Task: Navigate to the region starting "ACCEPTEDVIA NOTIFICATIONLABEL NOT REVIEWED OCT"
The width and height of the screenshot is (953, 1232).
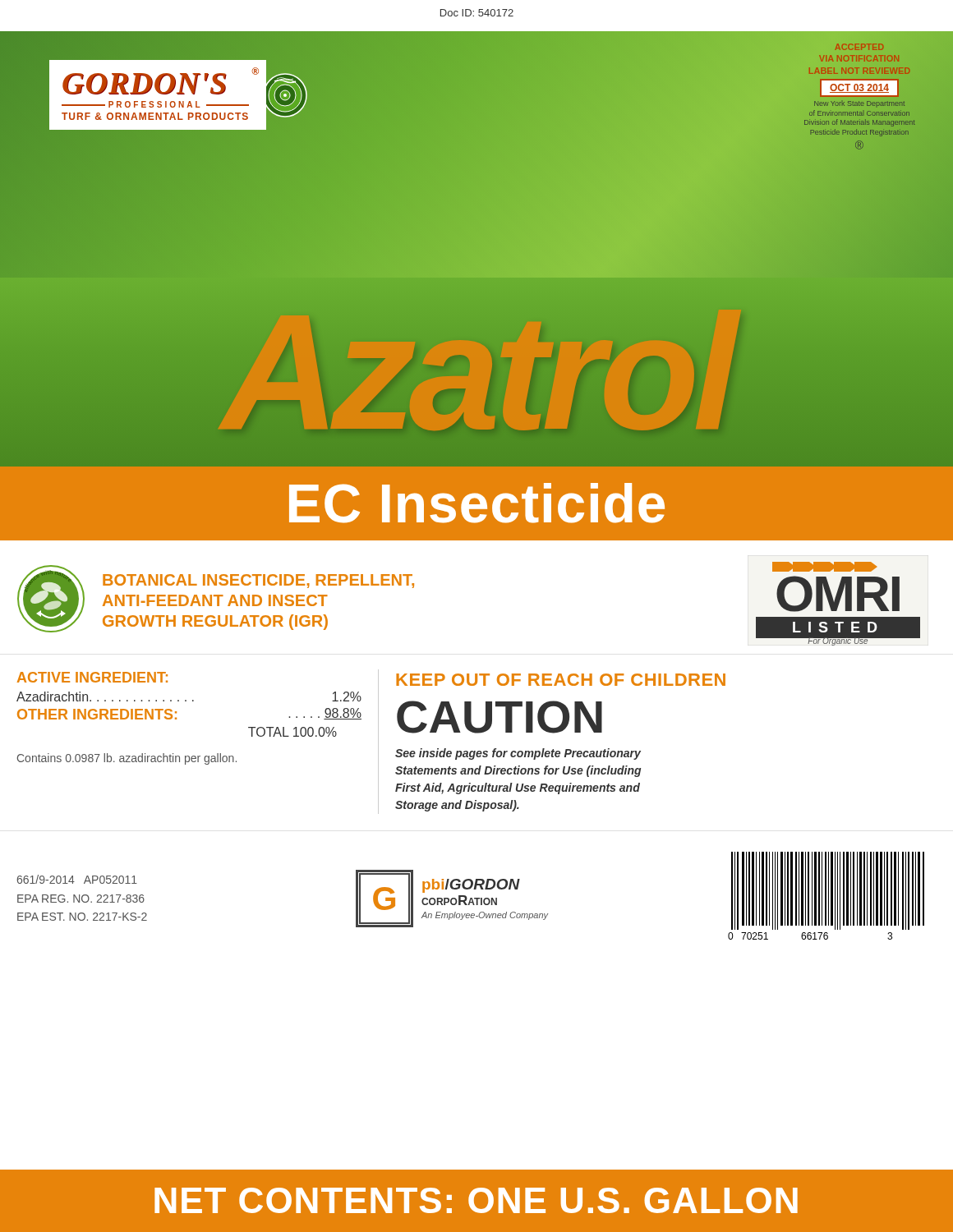Action: (859, 97)
